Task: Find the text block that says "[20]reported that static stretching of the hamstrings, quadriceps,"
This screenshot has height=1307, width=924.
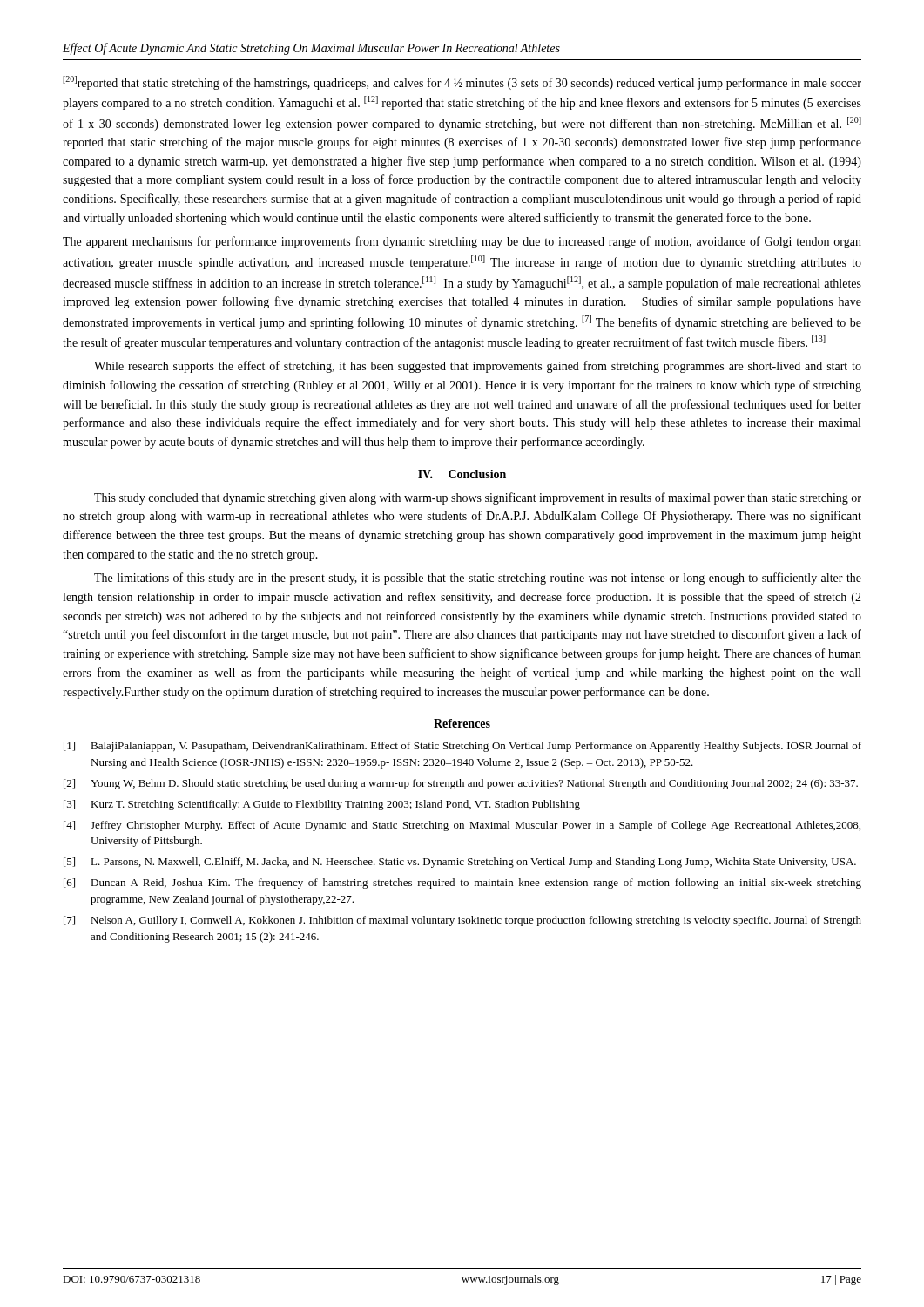Action: click(x=462, y=262)
